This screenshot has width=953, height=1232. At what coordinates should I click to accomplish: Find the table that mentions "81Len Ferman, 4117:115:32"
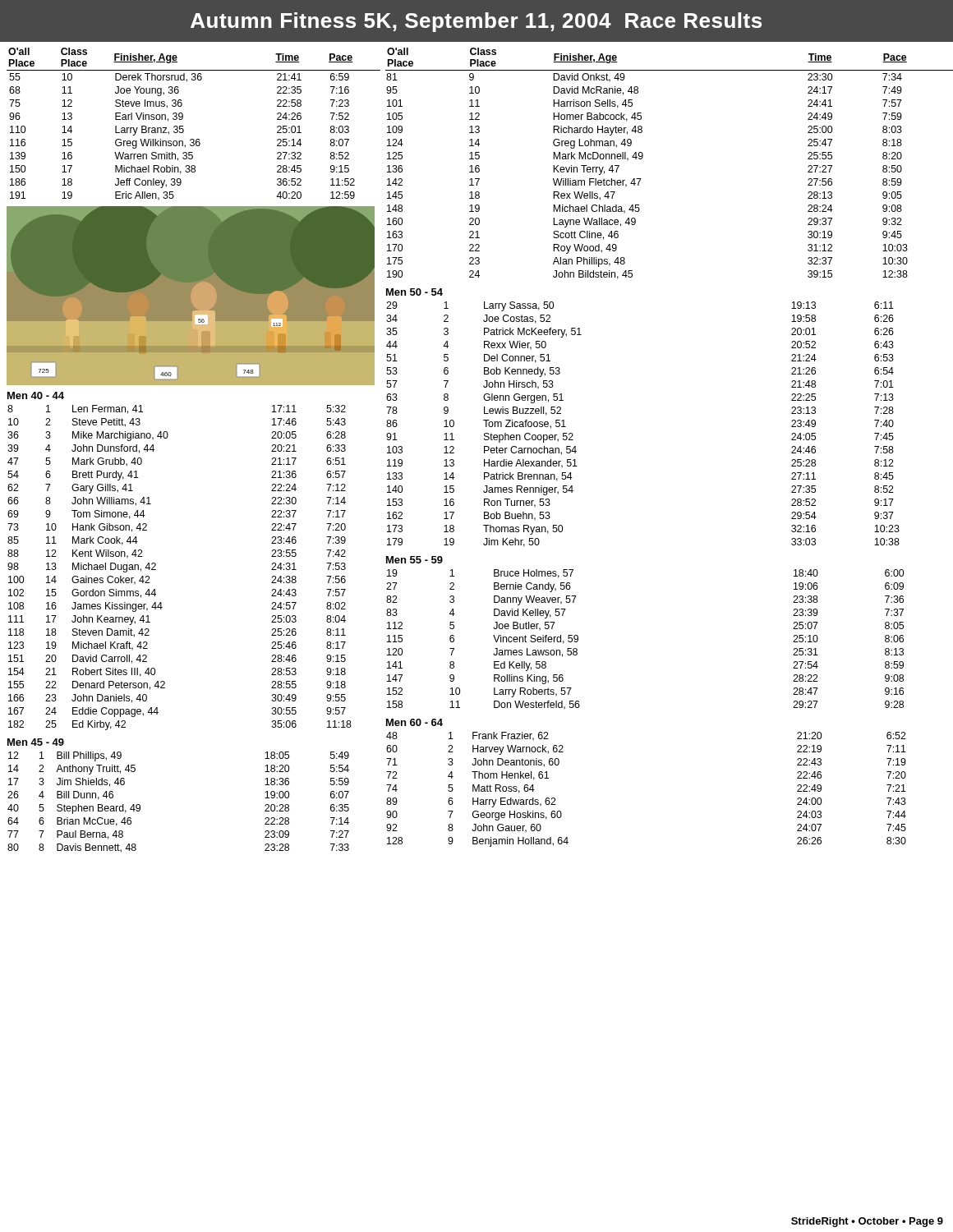pos(193,567)
